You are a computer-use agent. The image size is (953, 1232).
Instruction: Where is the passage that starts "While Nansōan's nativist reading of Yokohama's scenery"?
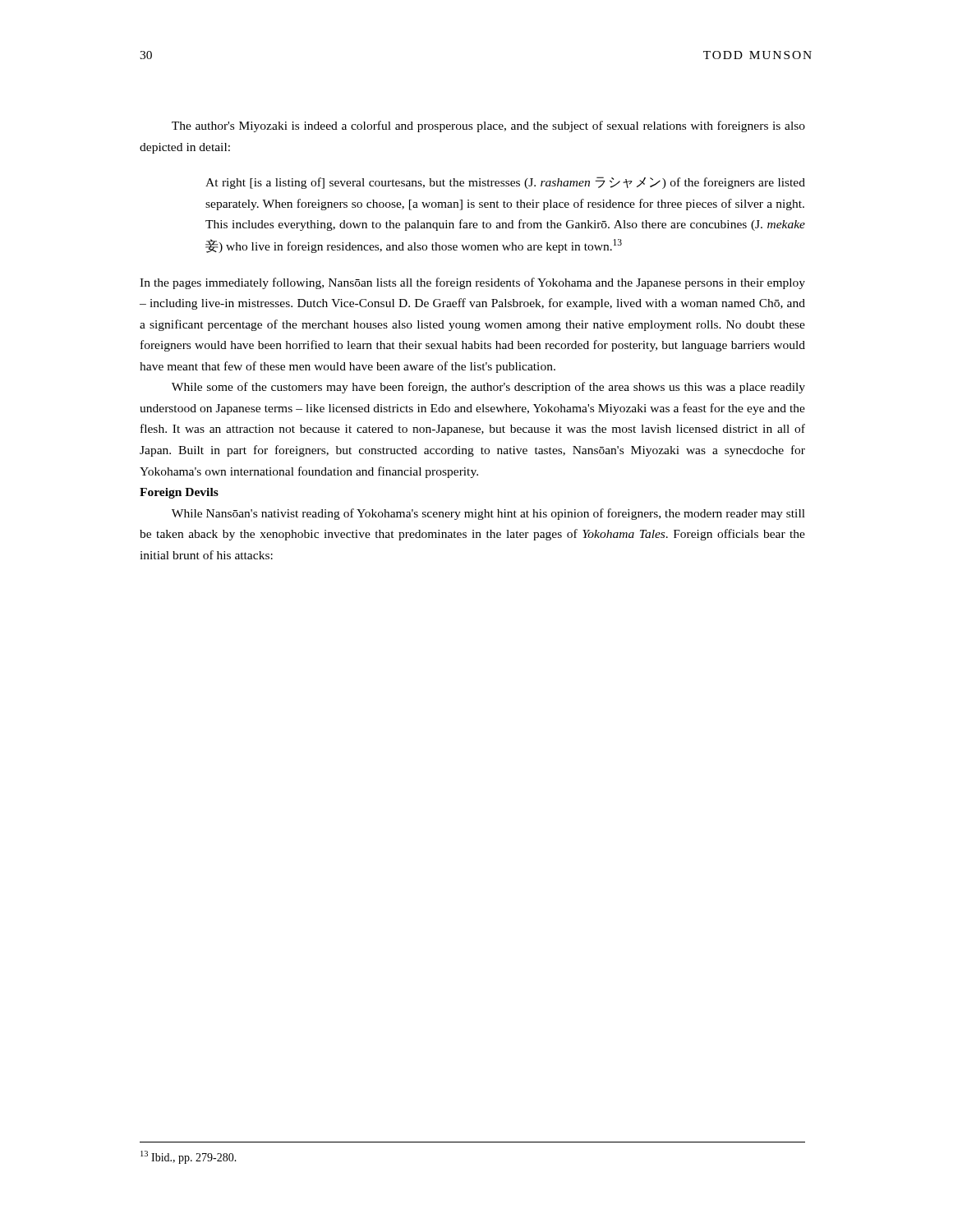coord(472,534)
